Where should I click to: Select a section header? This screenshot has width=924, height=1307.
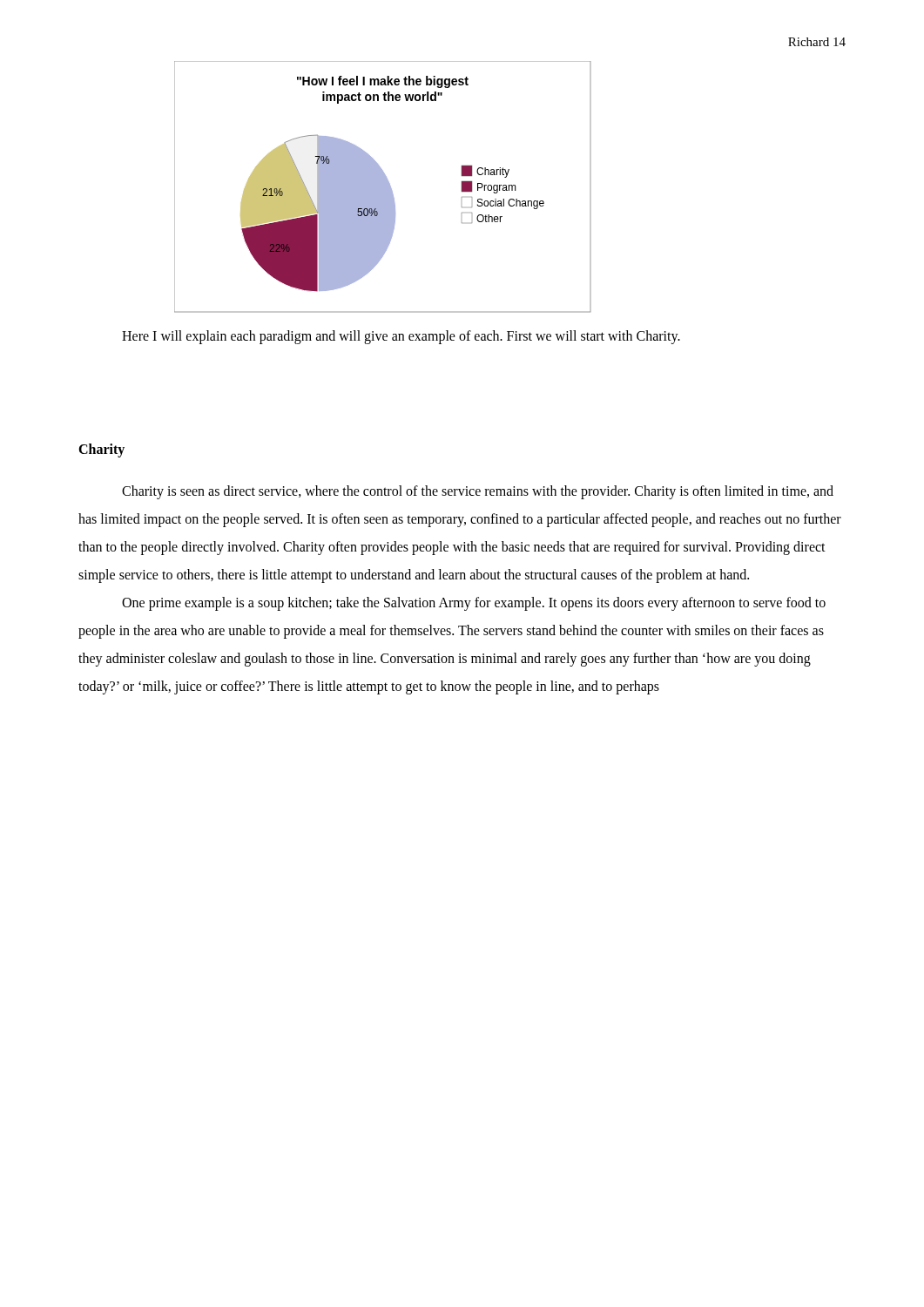(102, 449)
